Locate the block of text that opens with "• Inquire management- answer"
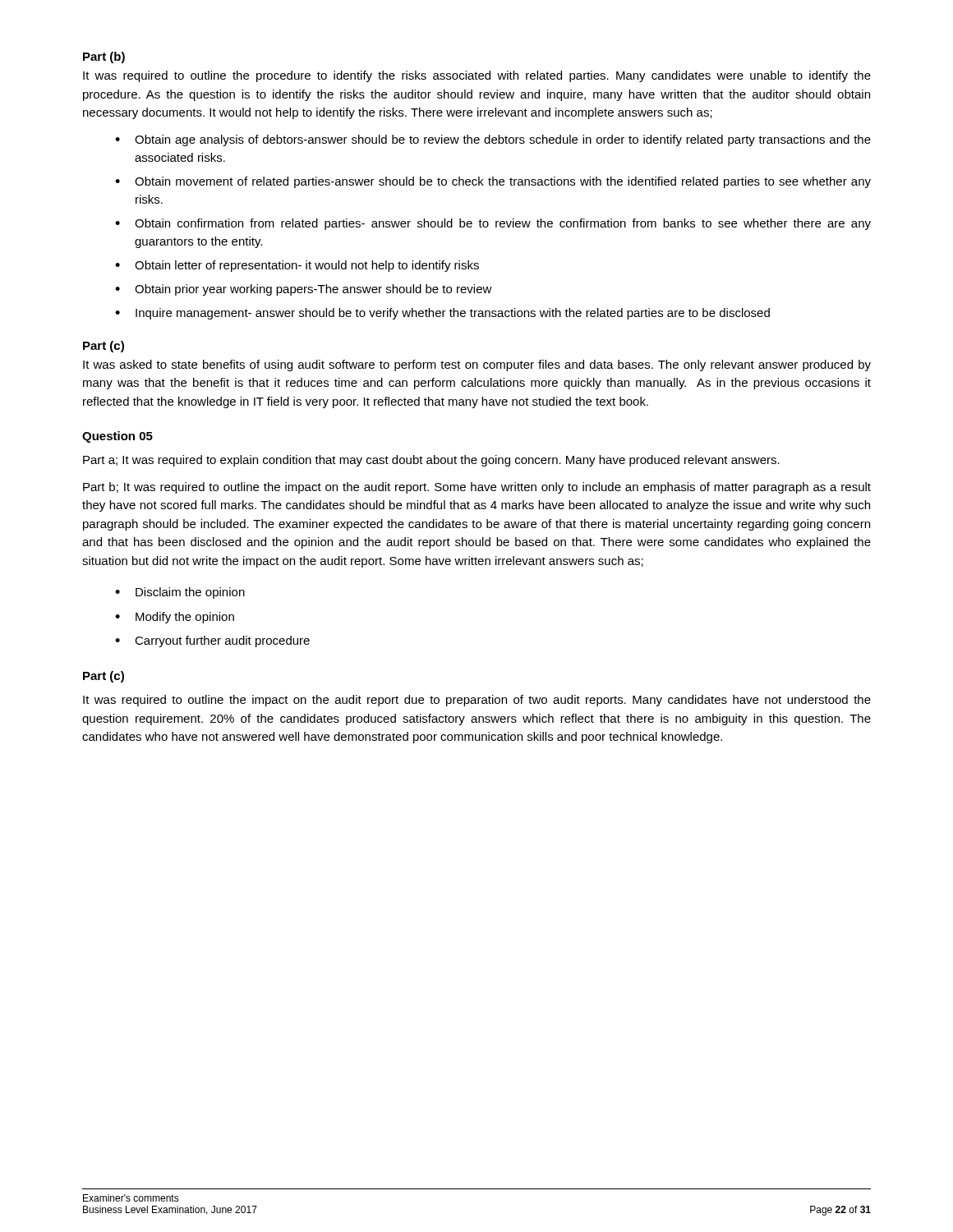The height and width of the screenshot is (1232, 953). click(x=493, y=314)
